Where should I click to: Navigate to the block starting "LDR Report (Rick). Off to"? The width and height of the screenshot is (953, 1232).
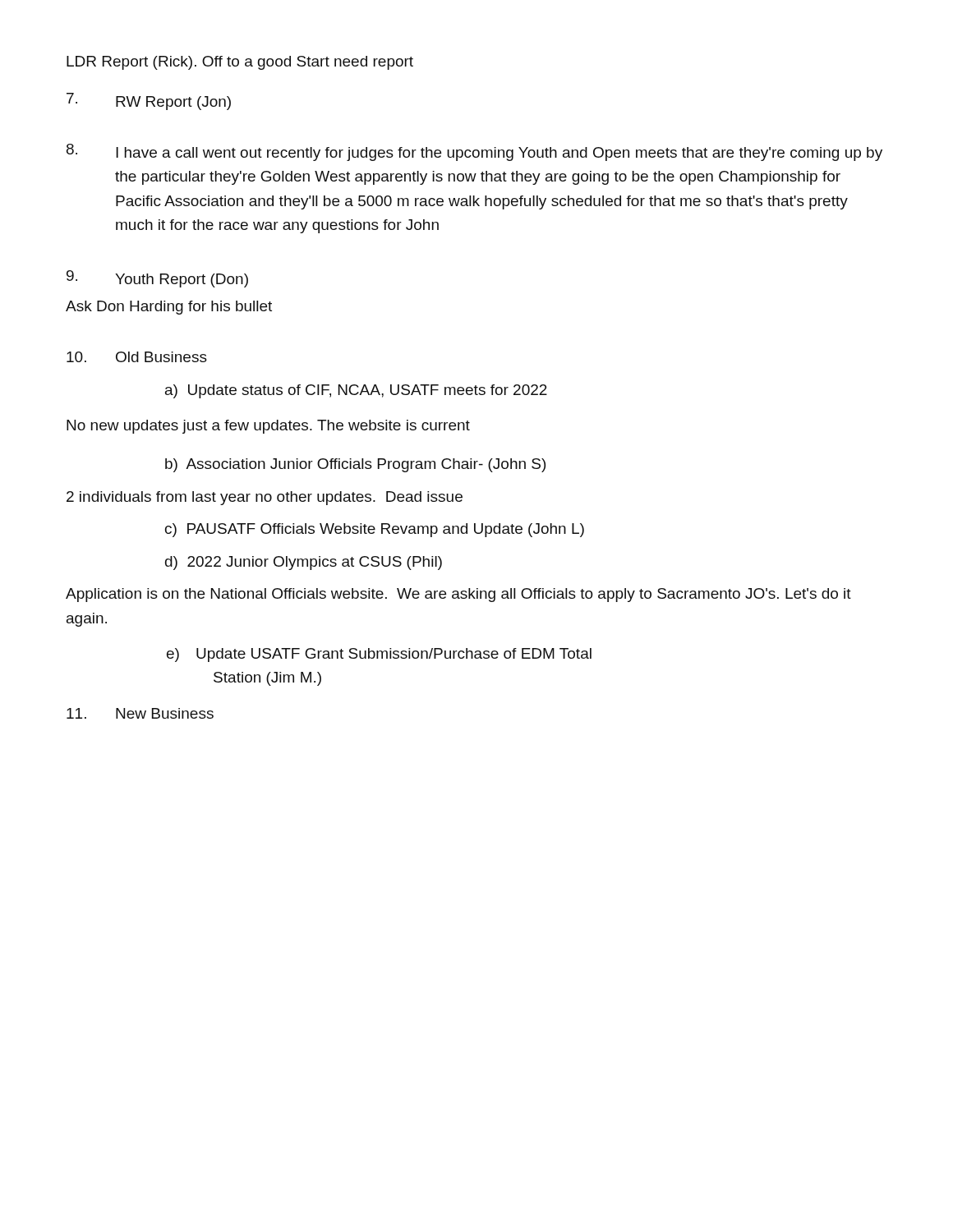click(x=240, y=61)
